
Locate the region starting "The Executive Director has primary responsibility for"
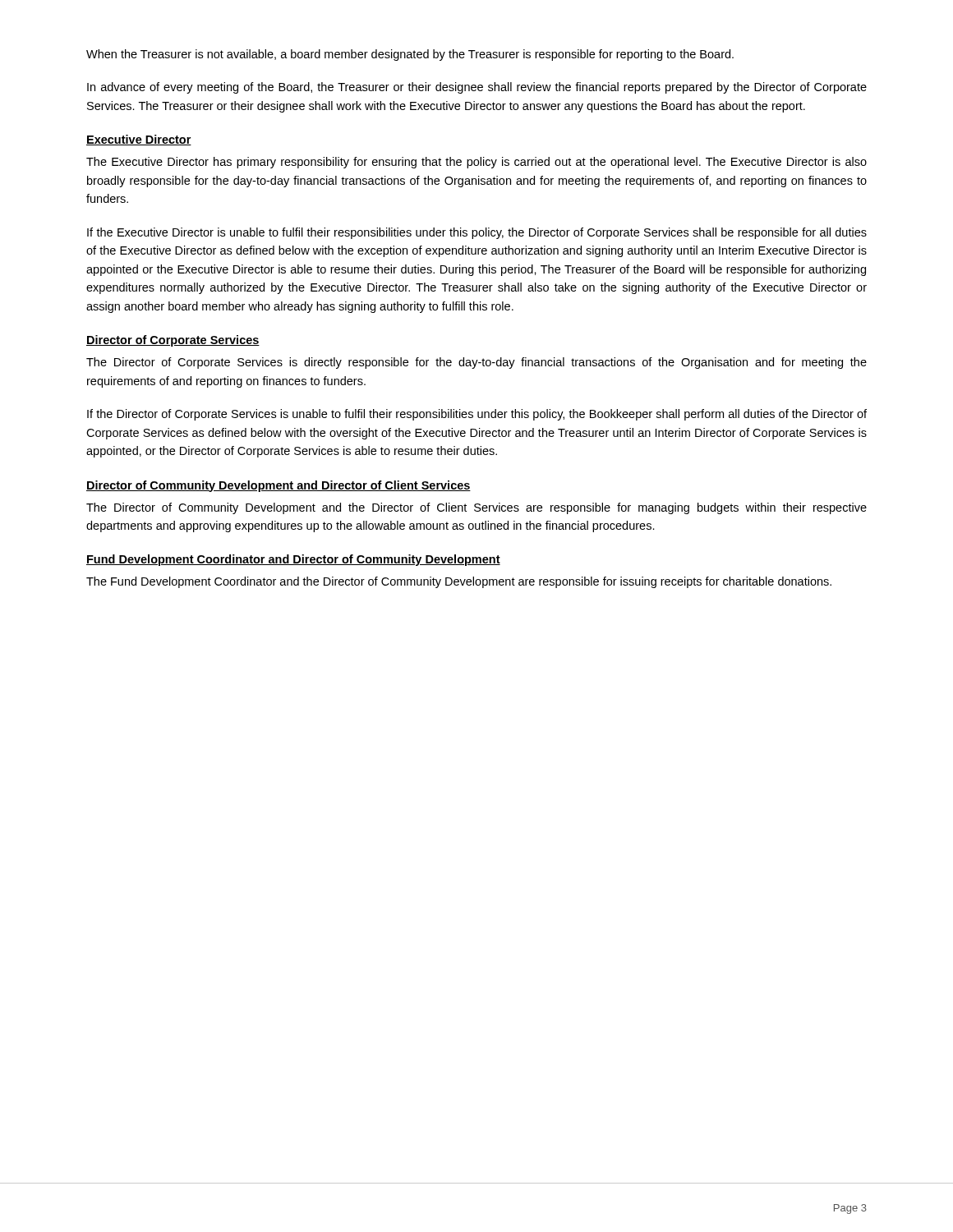[476, 181]
